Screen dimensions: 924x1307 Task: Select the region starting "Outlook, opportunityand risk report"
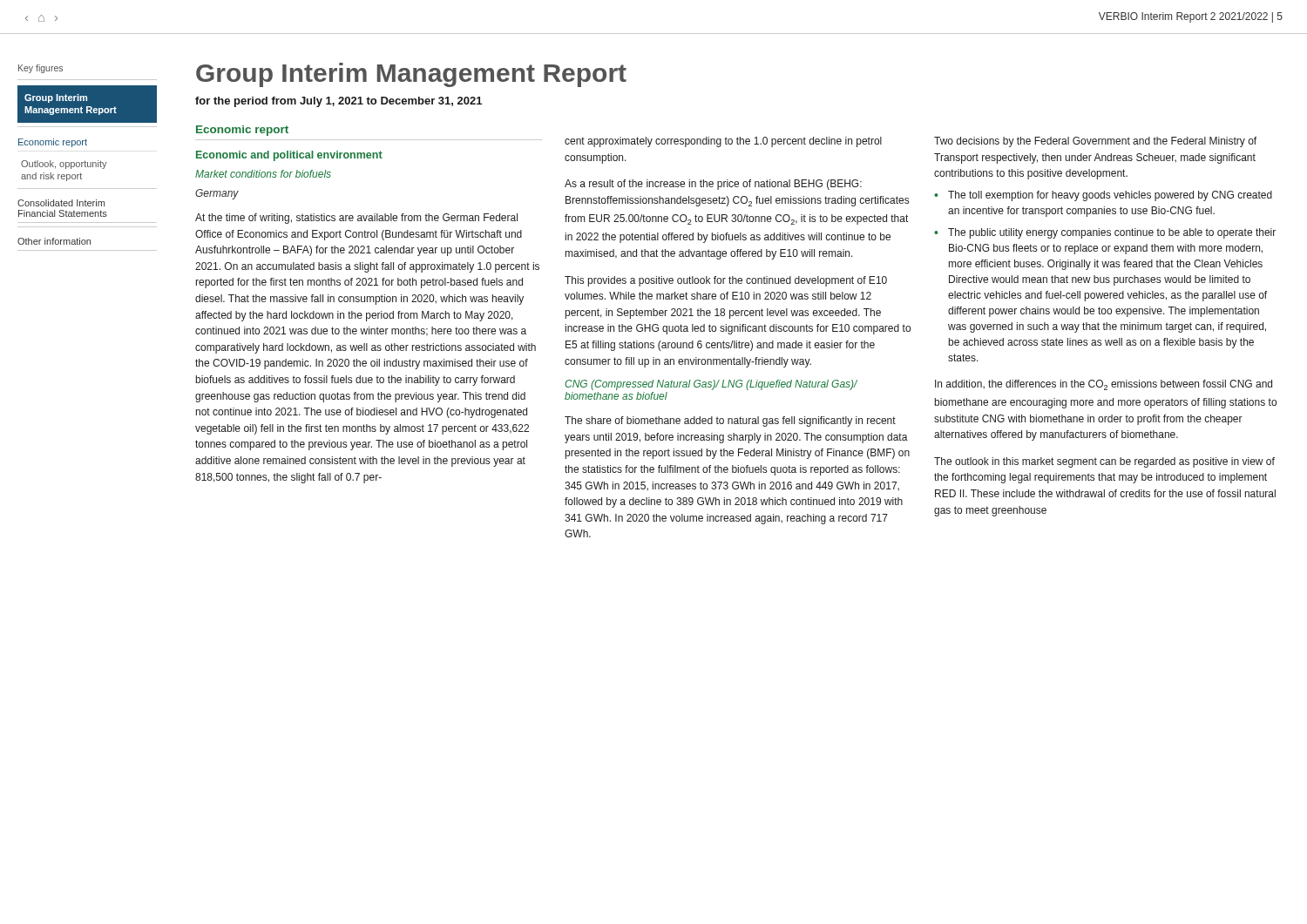64,170
